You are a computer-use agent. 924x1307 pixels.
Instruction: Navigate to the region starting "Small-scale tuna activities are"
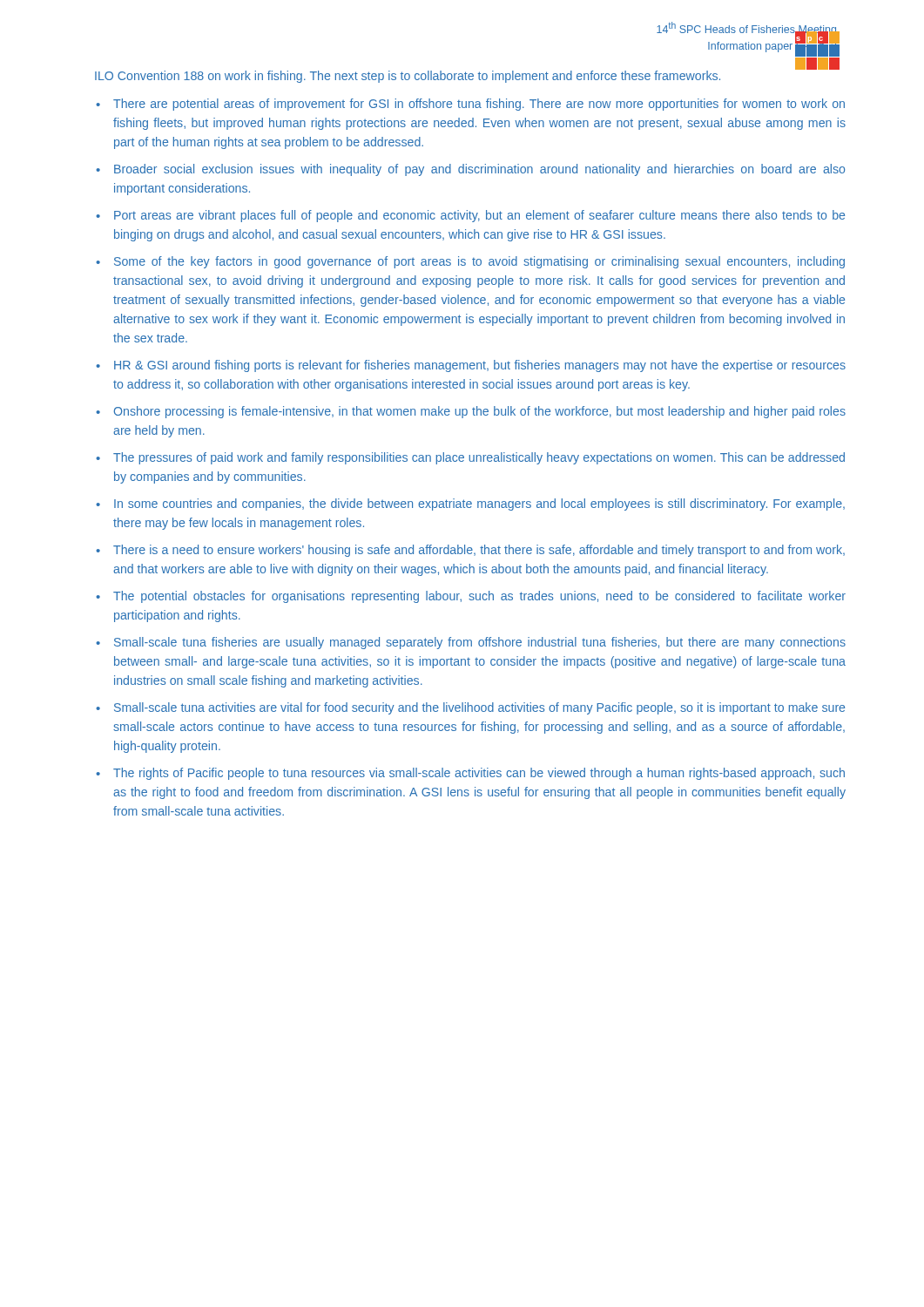pyautogui.click(x=479, y=727)
